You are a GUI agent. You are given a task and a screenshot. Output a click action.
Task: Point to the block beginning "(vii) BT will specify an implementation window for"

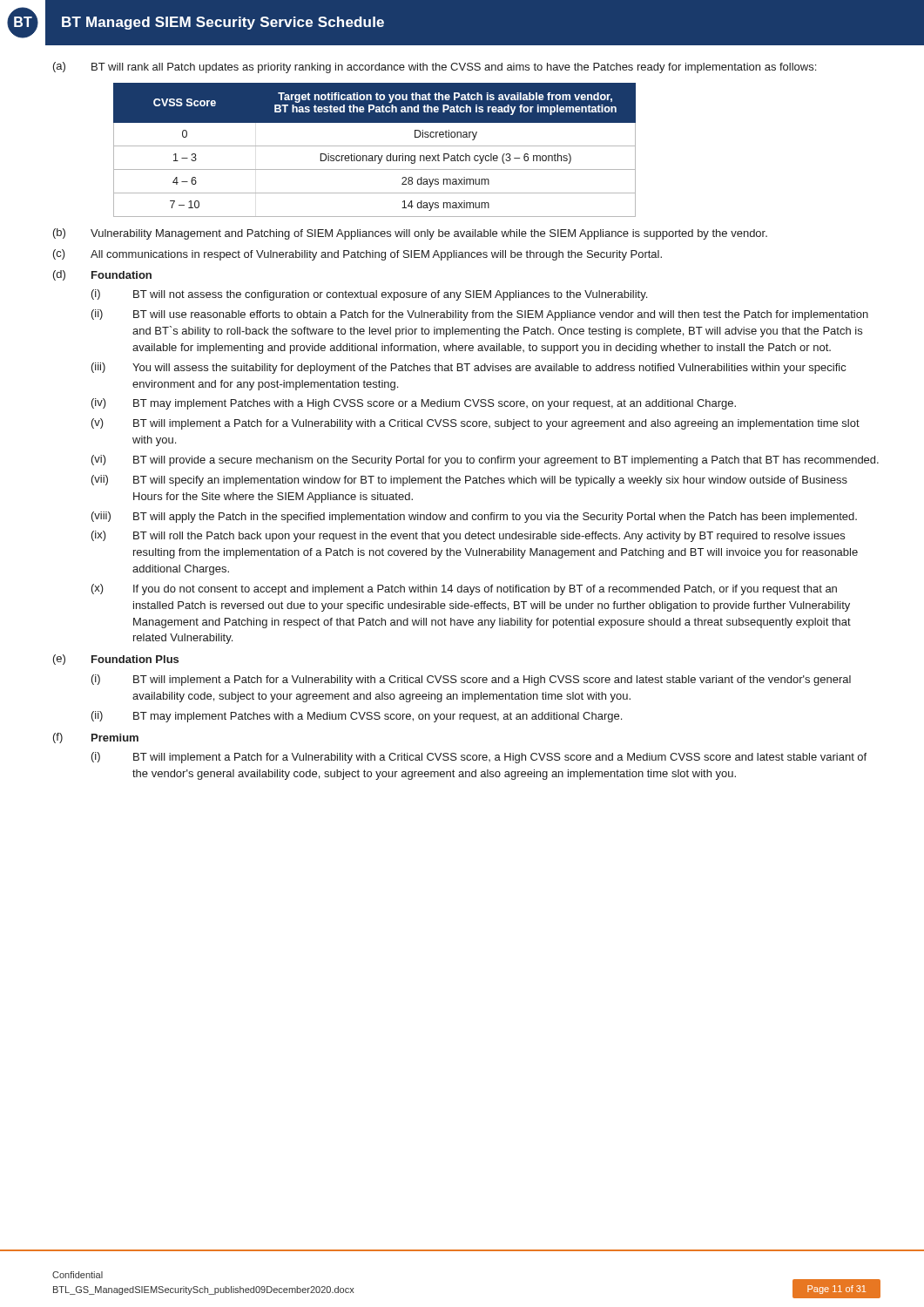click(x=486, y=488)
